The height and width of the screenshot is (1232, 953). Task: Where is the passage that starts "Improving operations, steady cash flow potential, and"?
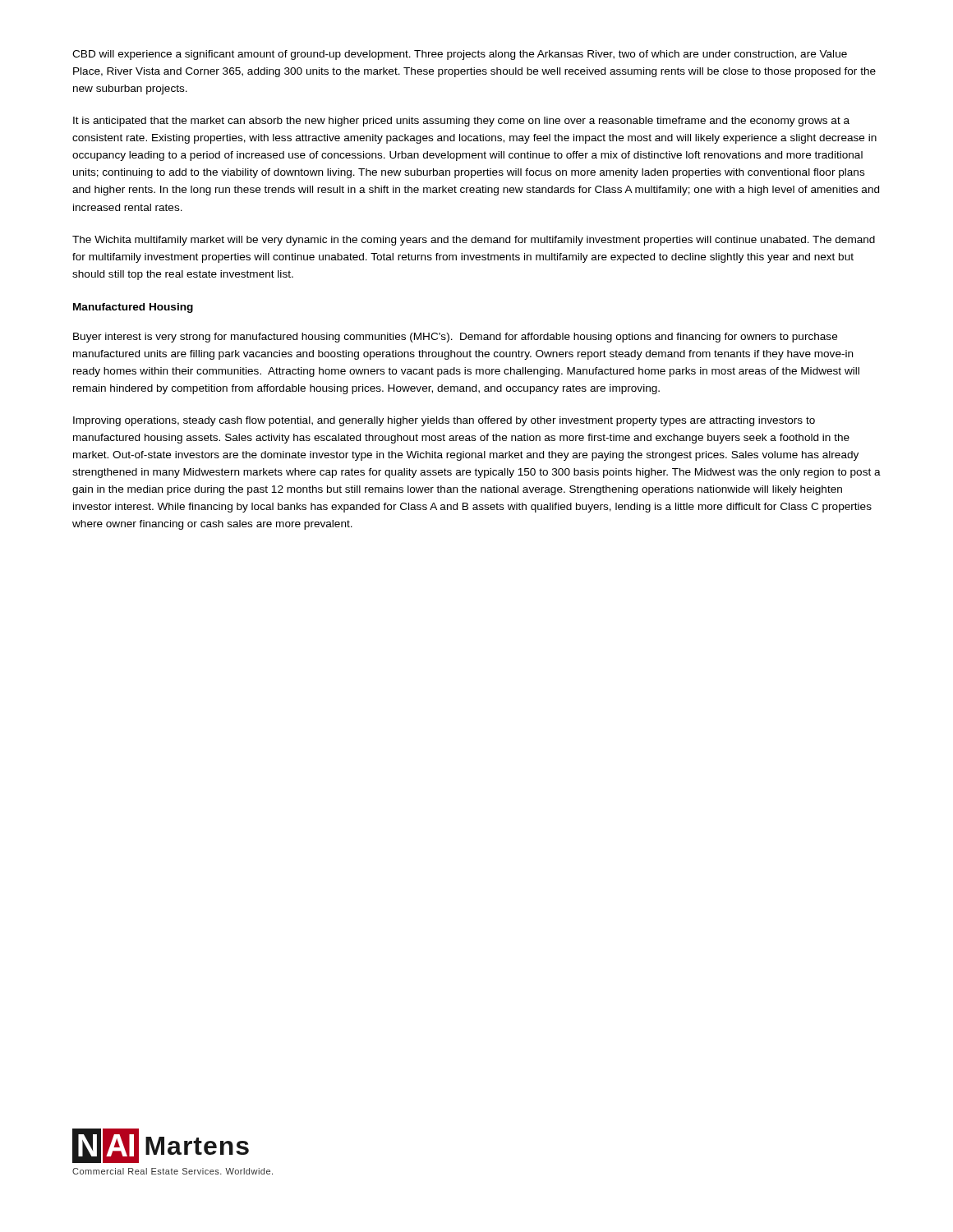(x=476, y=472)
